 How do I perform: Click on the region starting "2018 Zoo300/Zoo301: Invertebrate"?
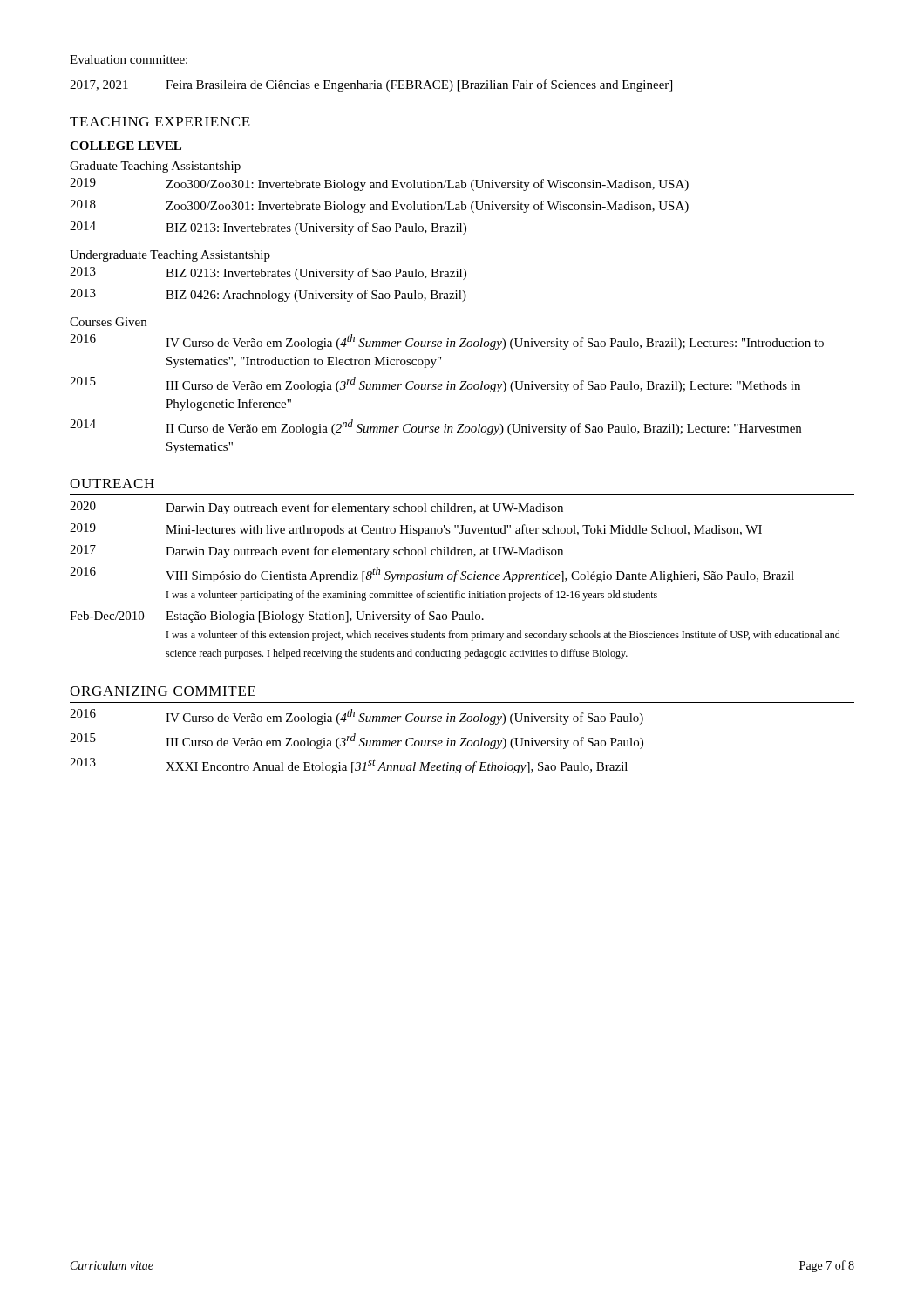pos(462,206)
